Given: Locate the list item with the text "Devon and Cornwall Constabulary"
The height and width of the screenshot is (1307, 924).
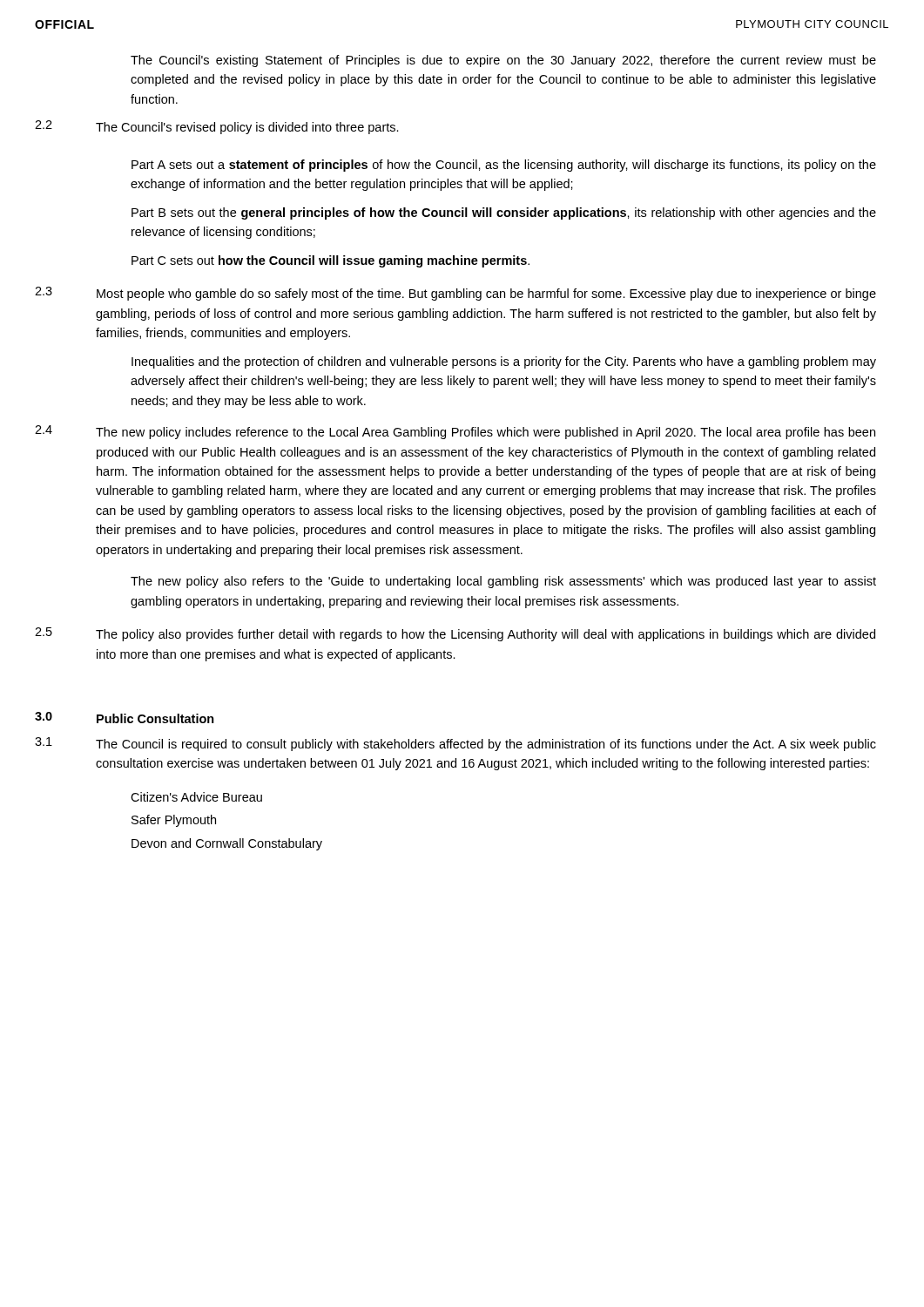Looking at the screenshot, I should pyautogui.click(x=226, y=843).
